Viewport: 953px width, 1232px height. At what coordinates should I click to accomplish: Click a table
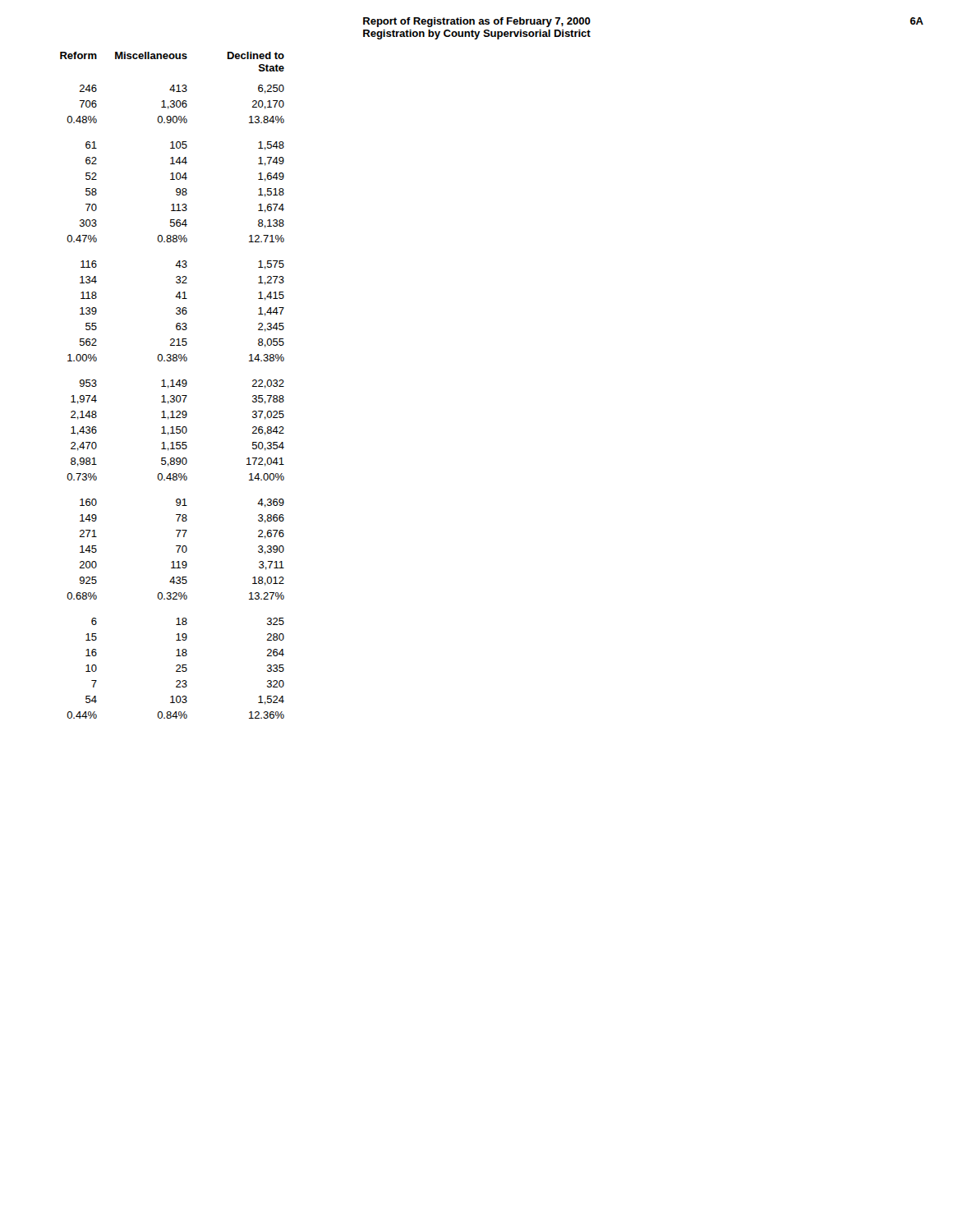[x=157, y=386]
